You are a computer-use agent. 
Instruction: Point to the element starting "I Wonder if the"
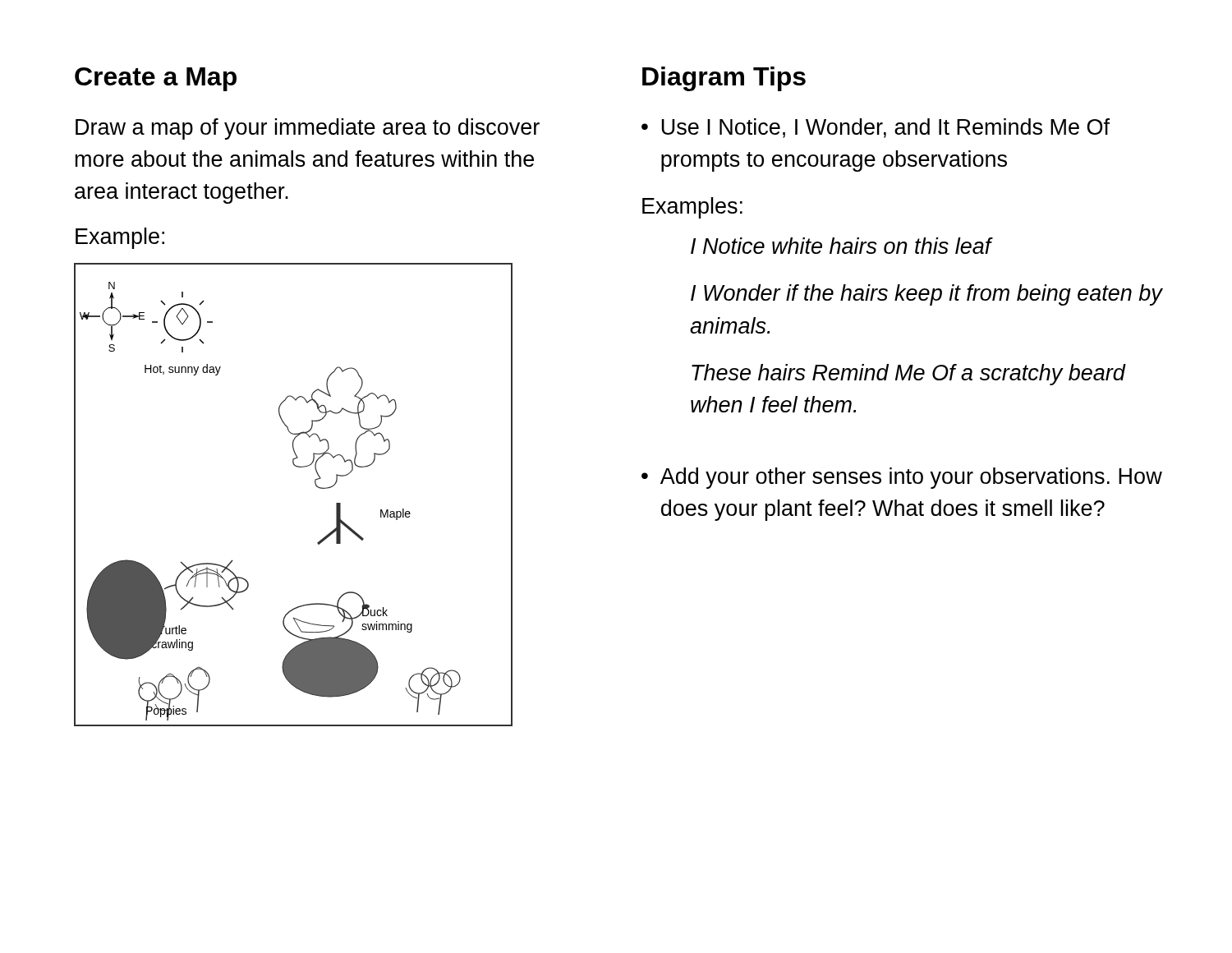[x=926, y=310]
